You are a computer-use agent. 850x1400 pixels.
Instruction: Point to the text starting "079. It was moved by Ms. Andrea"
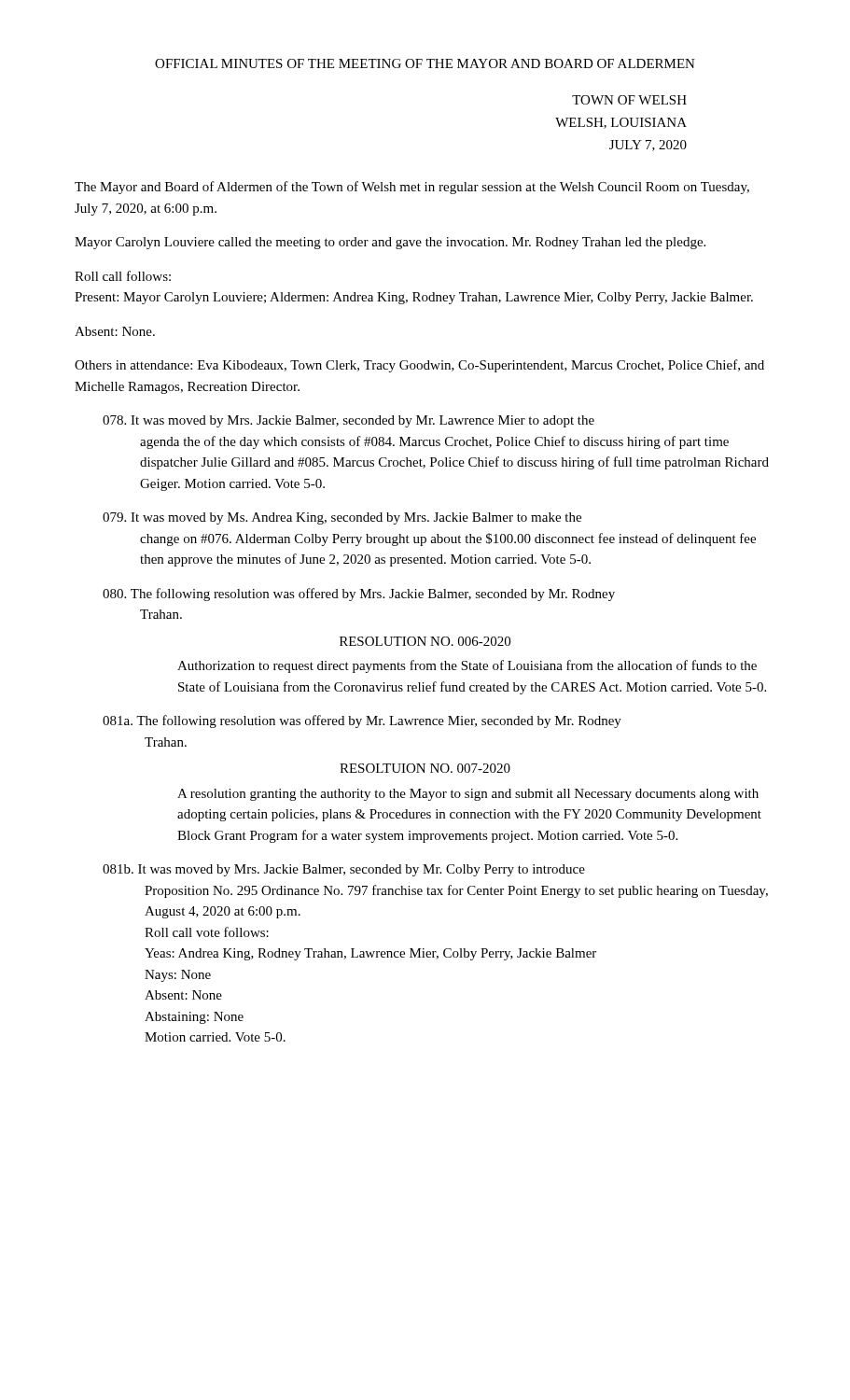(439, 540)
